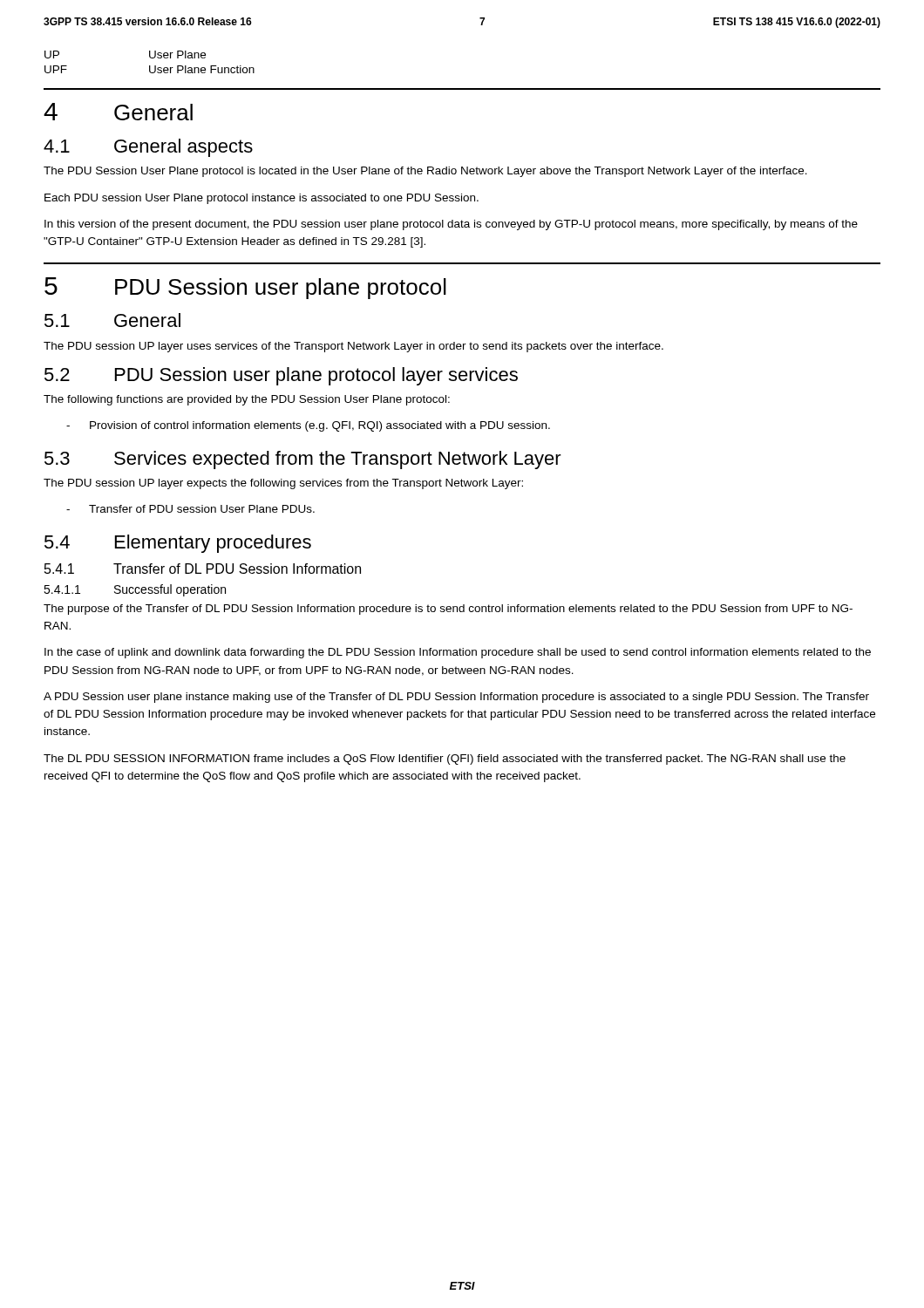Point to the block starting "The PDU Session User Plane"
924x1308 pixels.
click(426, 171)
